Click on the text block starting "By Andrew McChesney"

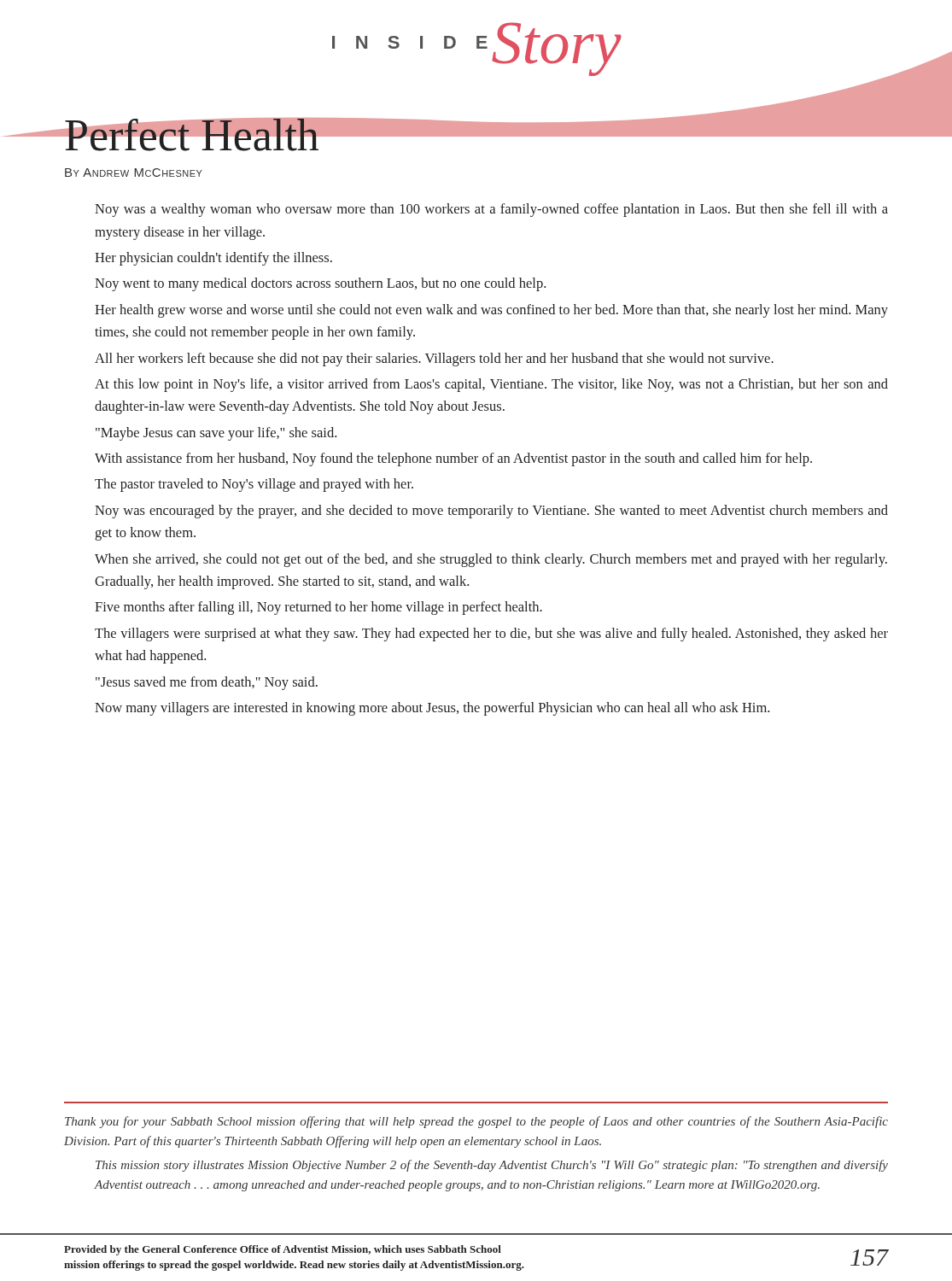pos(134,173)
